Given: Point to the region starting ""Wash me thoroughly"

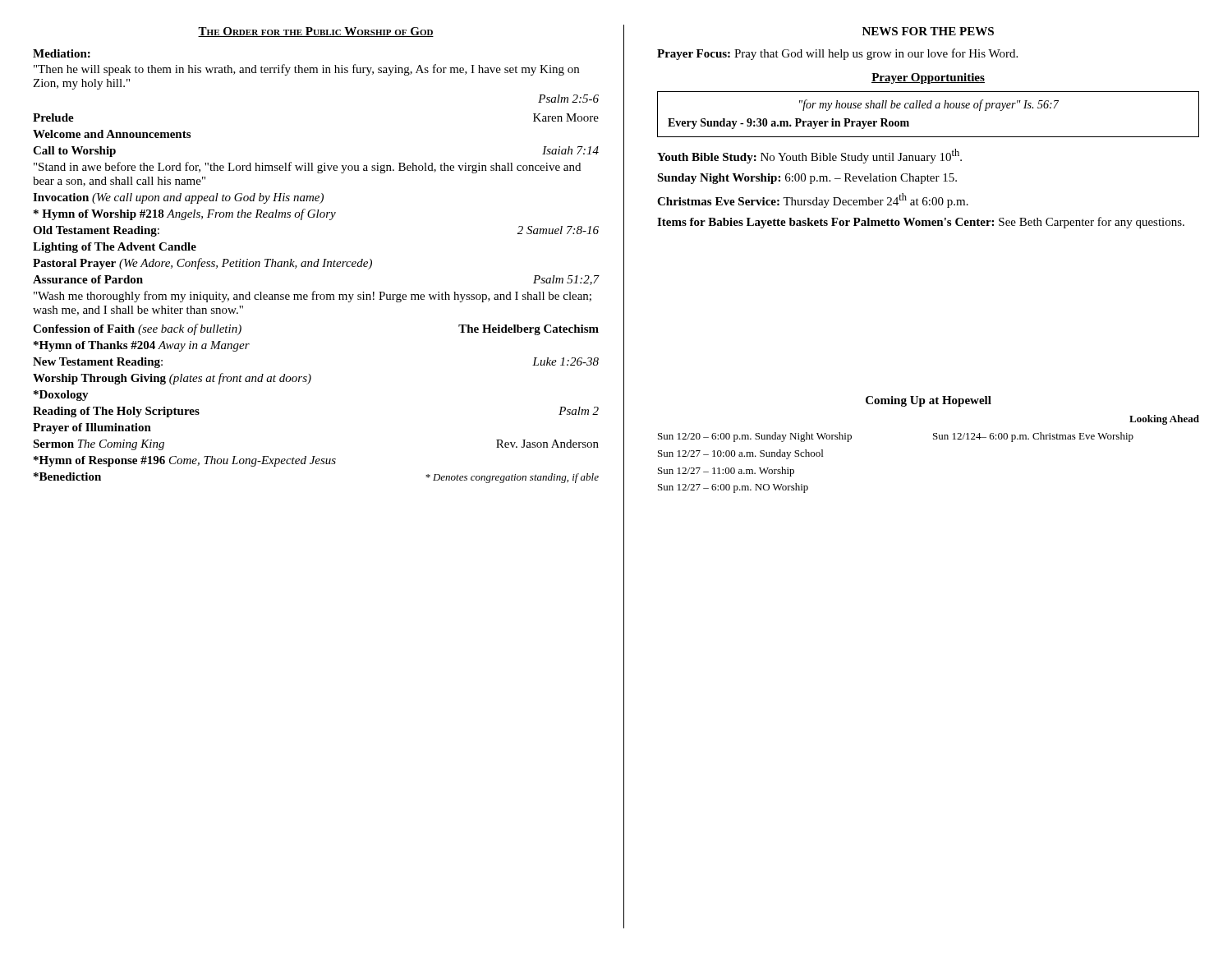Looking at the screenshot, I should 313,303.
